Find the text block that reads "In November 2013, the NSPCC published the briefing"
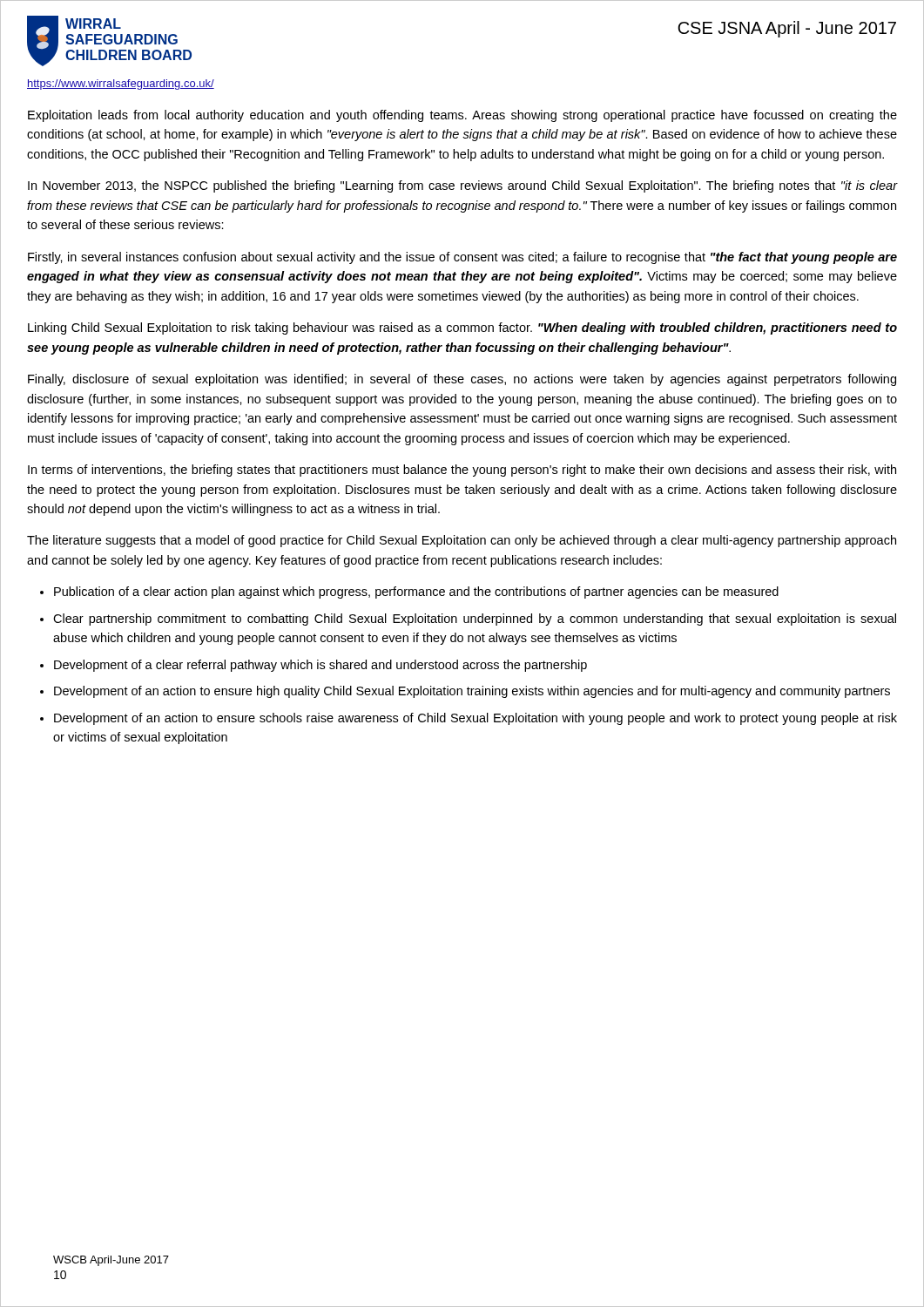Image resolution: width=924 pixels, height=1307 pixels. tap(462, 206)
